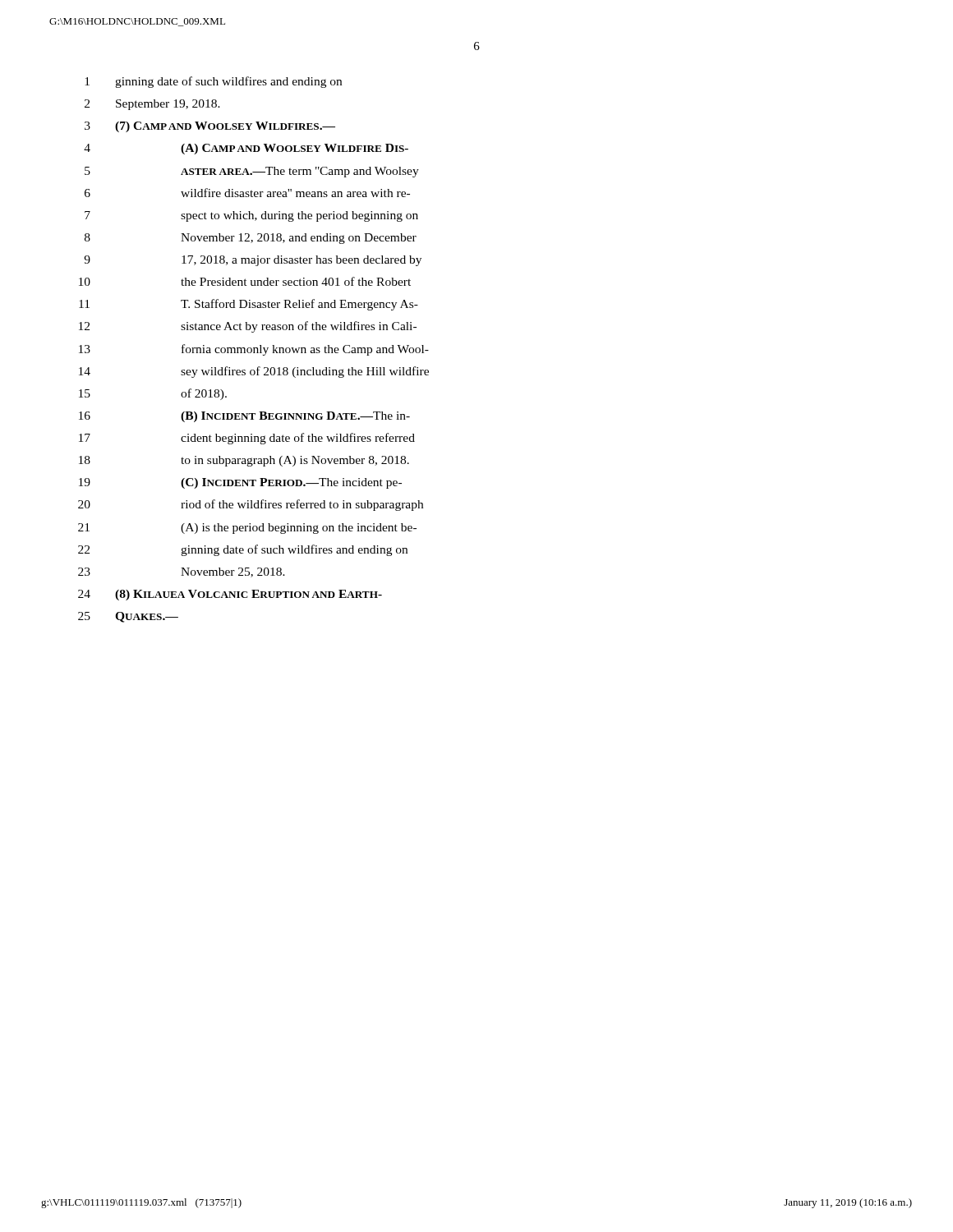
Task: Locate the list item with the text "17 cident beginning date of the wildfires referred"
Action: (x=247, y=439)
